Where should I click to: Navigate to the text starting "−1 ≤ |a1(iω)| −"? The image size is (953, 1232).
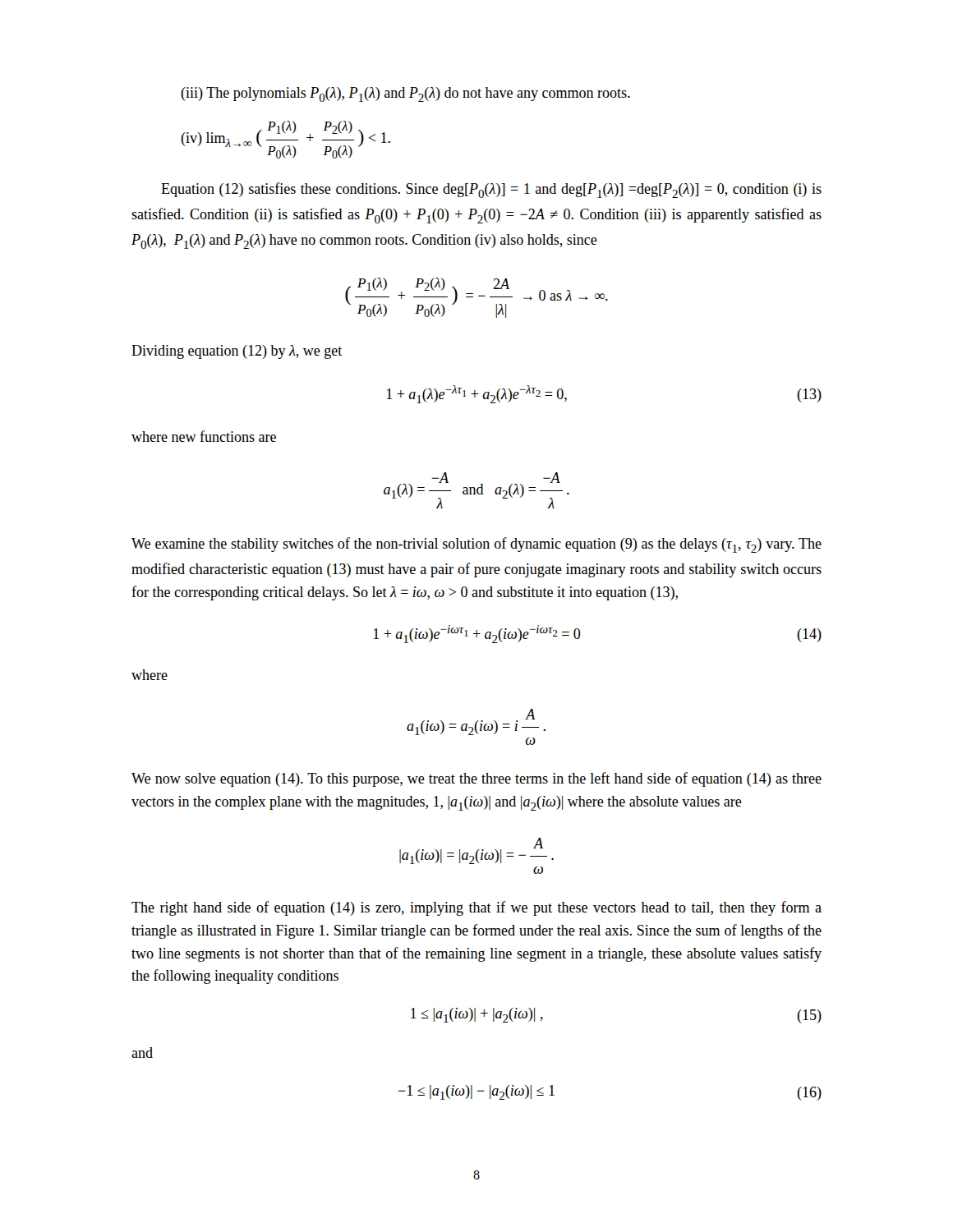[x=471, y=1093]
